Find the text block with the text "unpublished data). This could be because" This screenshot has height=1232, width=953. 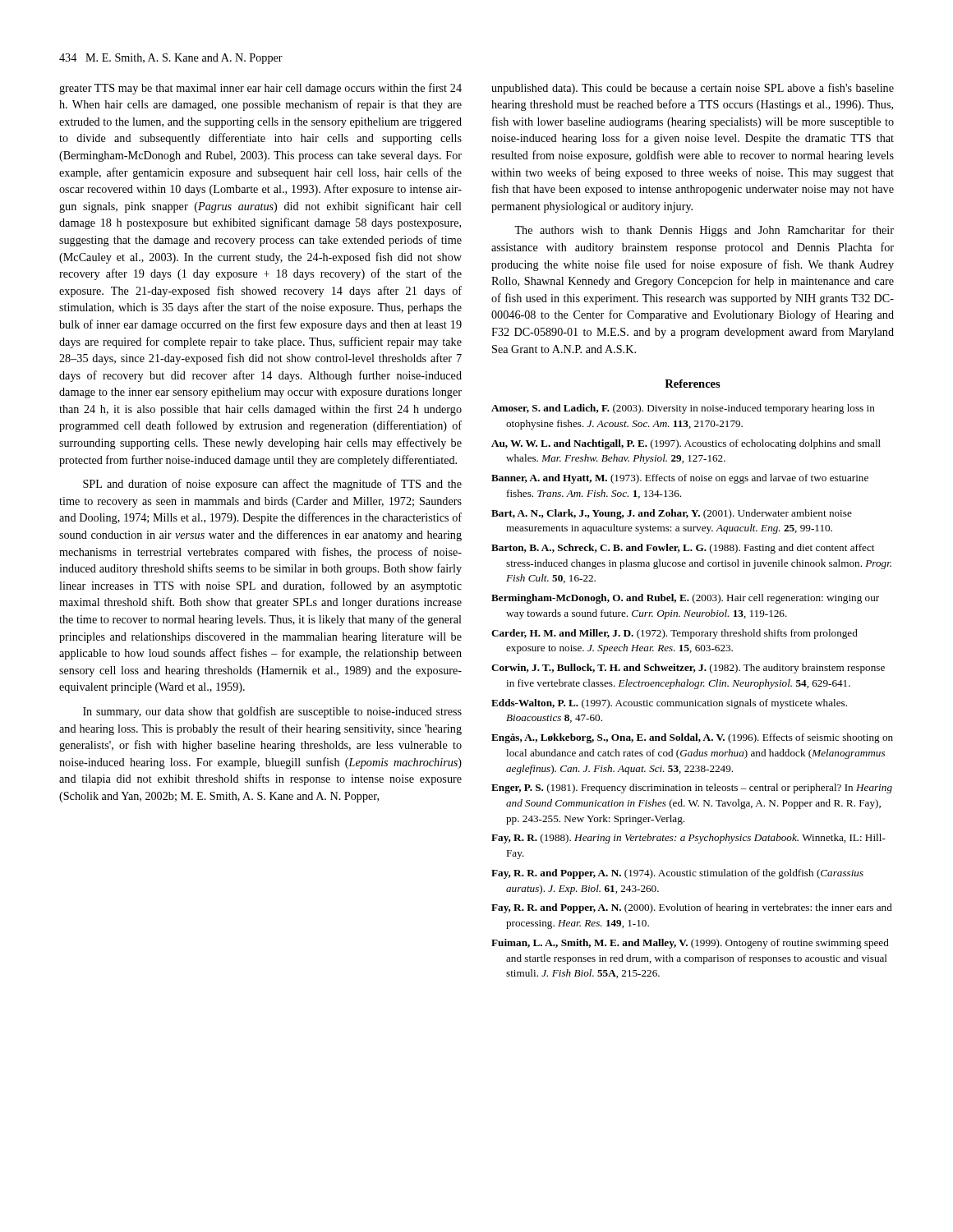tap(693, 147)
